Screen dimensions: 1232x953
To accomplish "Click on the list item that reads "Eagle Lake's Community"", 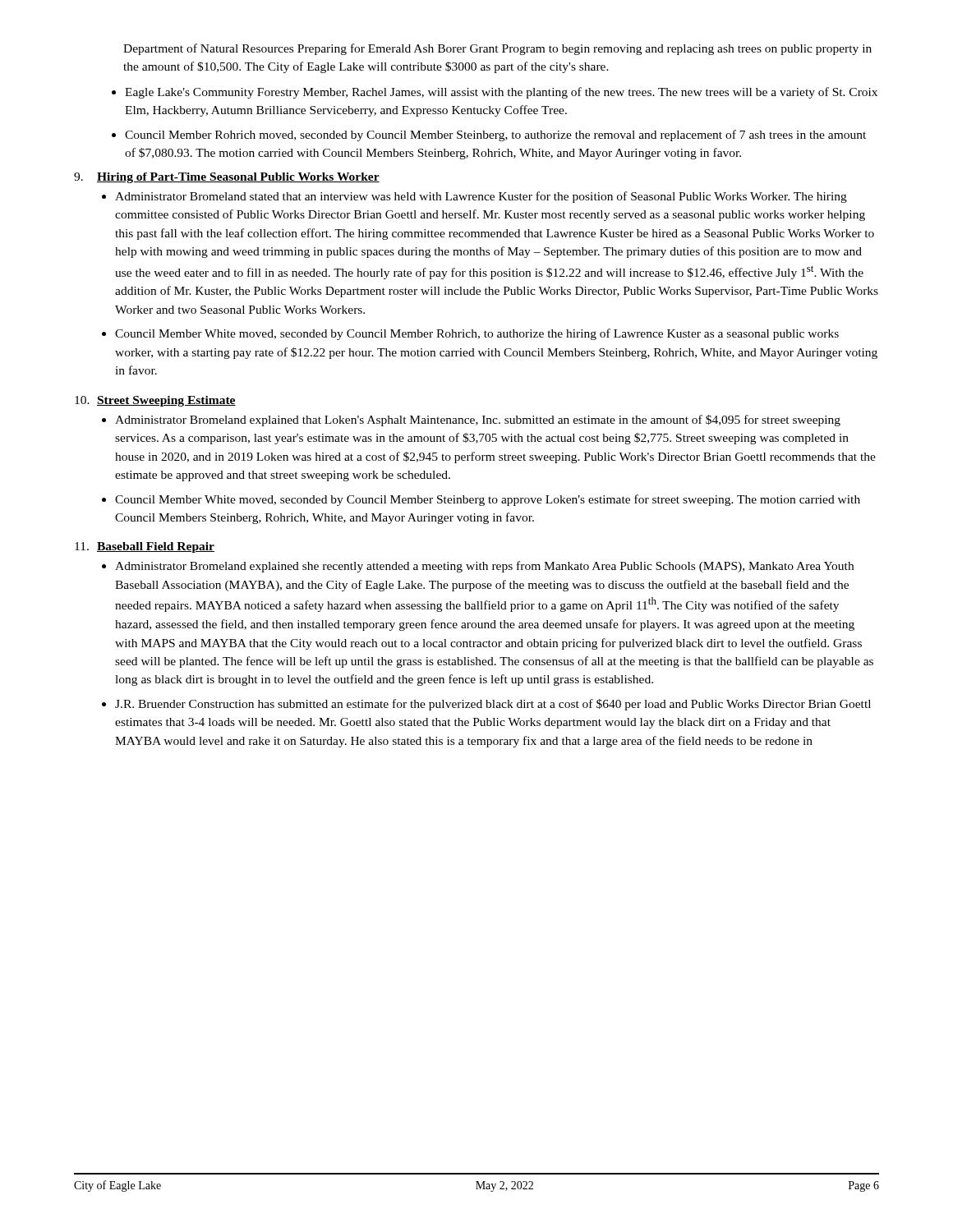I will [501, 101].
